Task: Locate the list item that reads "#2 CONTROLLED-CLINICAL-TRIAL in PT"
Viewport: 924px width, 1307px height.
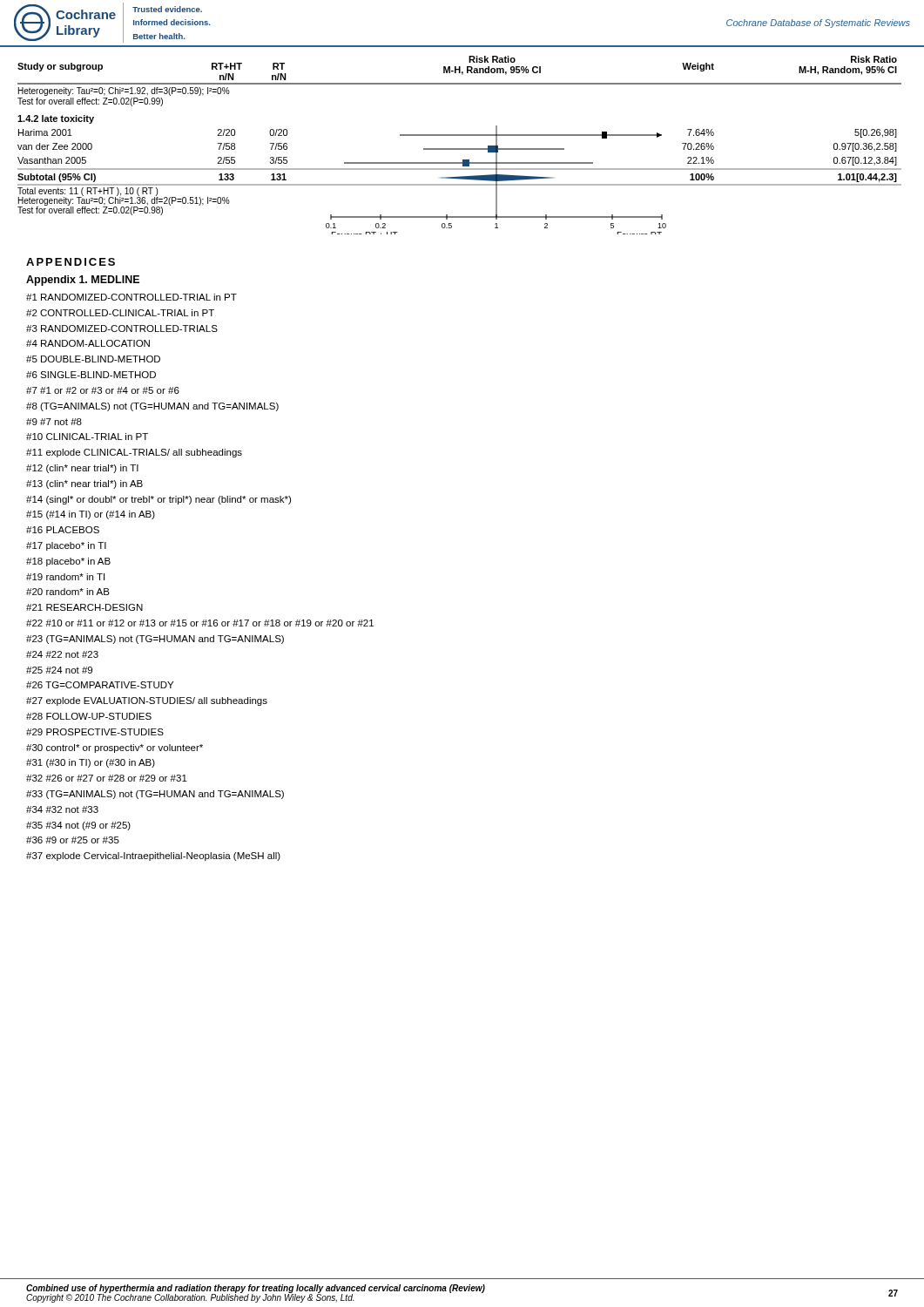Action: [120, 313]
